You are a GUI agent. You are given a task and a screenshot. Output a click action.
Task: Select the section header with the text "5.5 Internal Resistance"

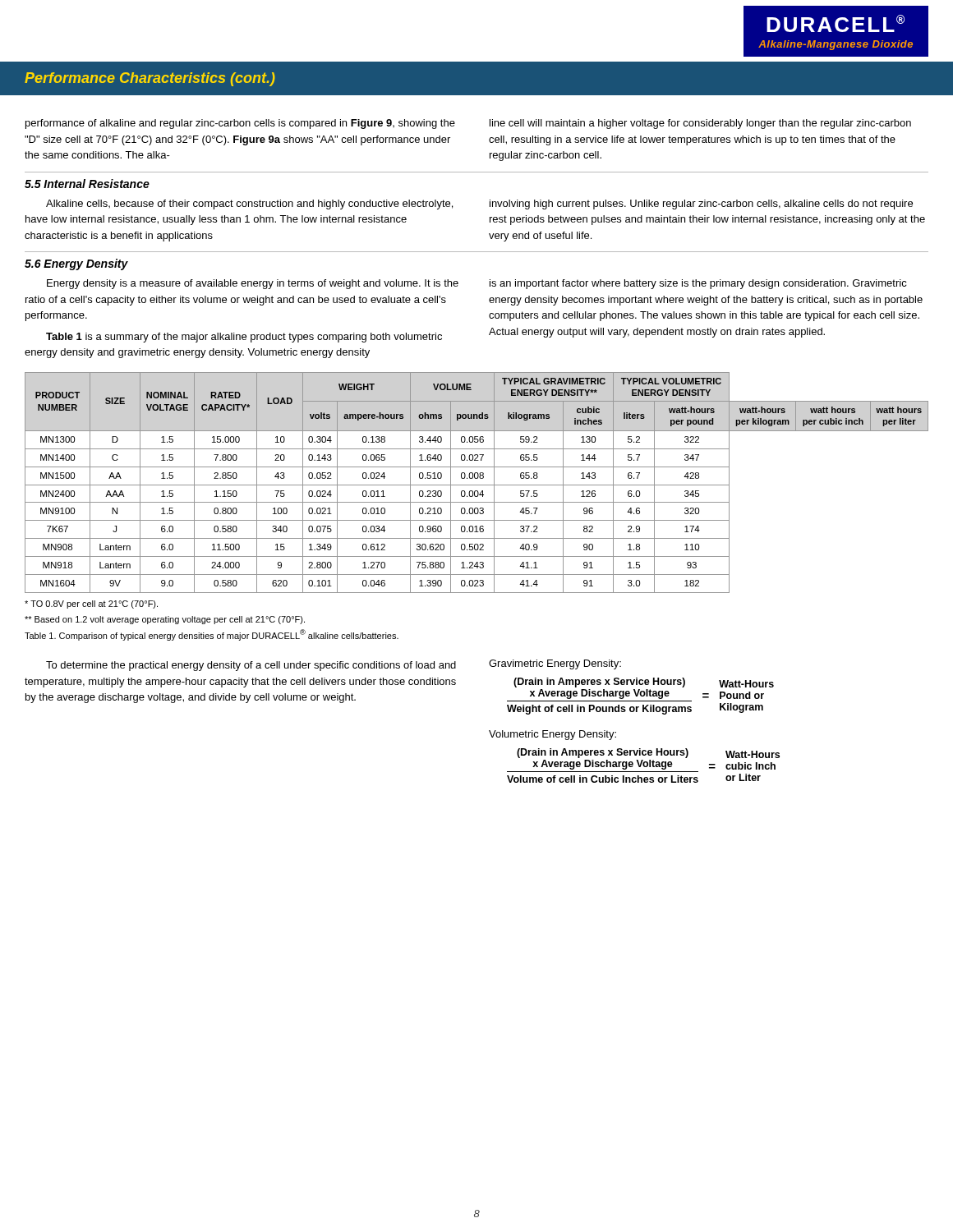[x=87, y=184]
